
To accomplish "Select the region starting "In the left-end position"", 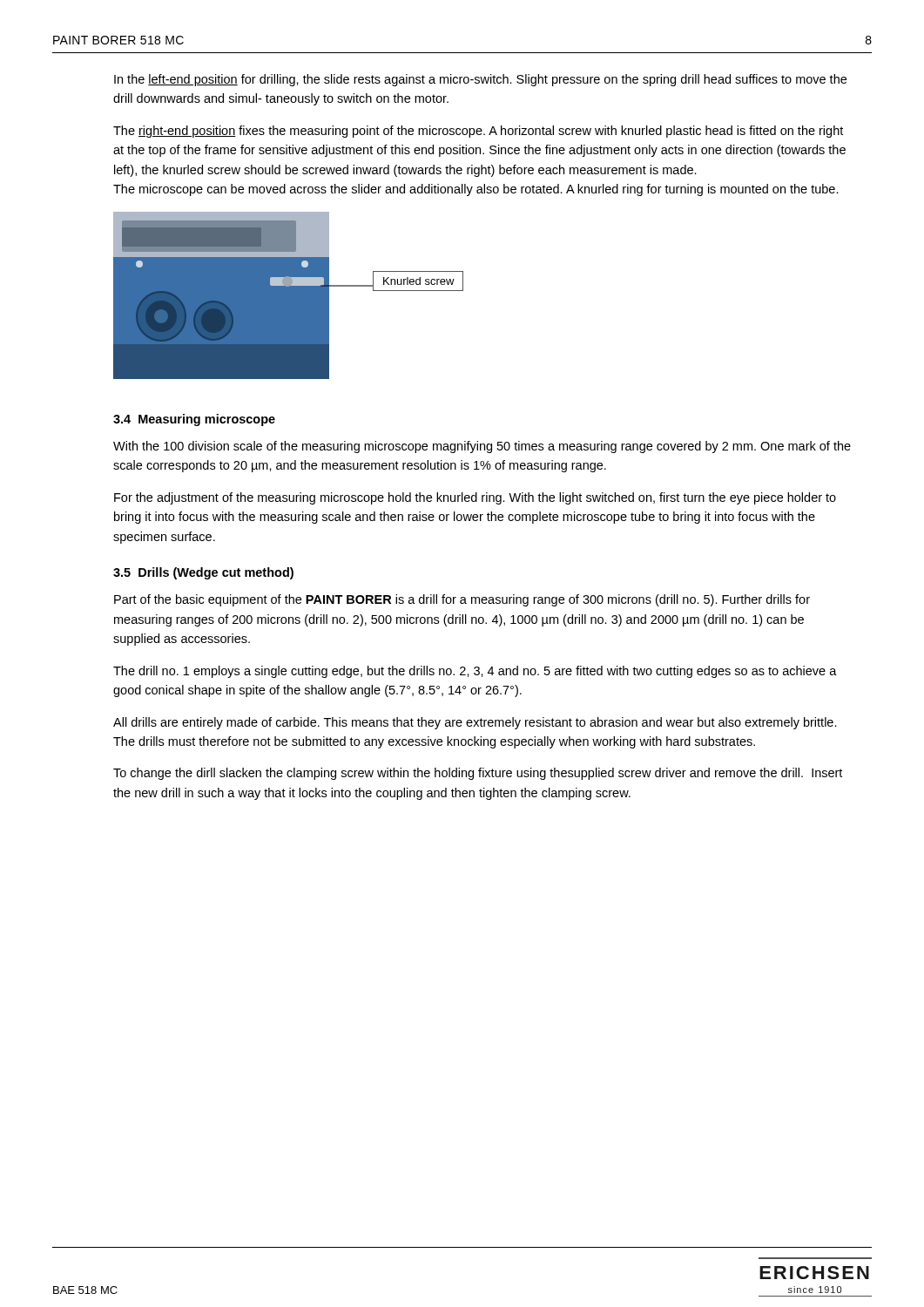I will [480, 89].
